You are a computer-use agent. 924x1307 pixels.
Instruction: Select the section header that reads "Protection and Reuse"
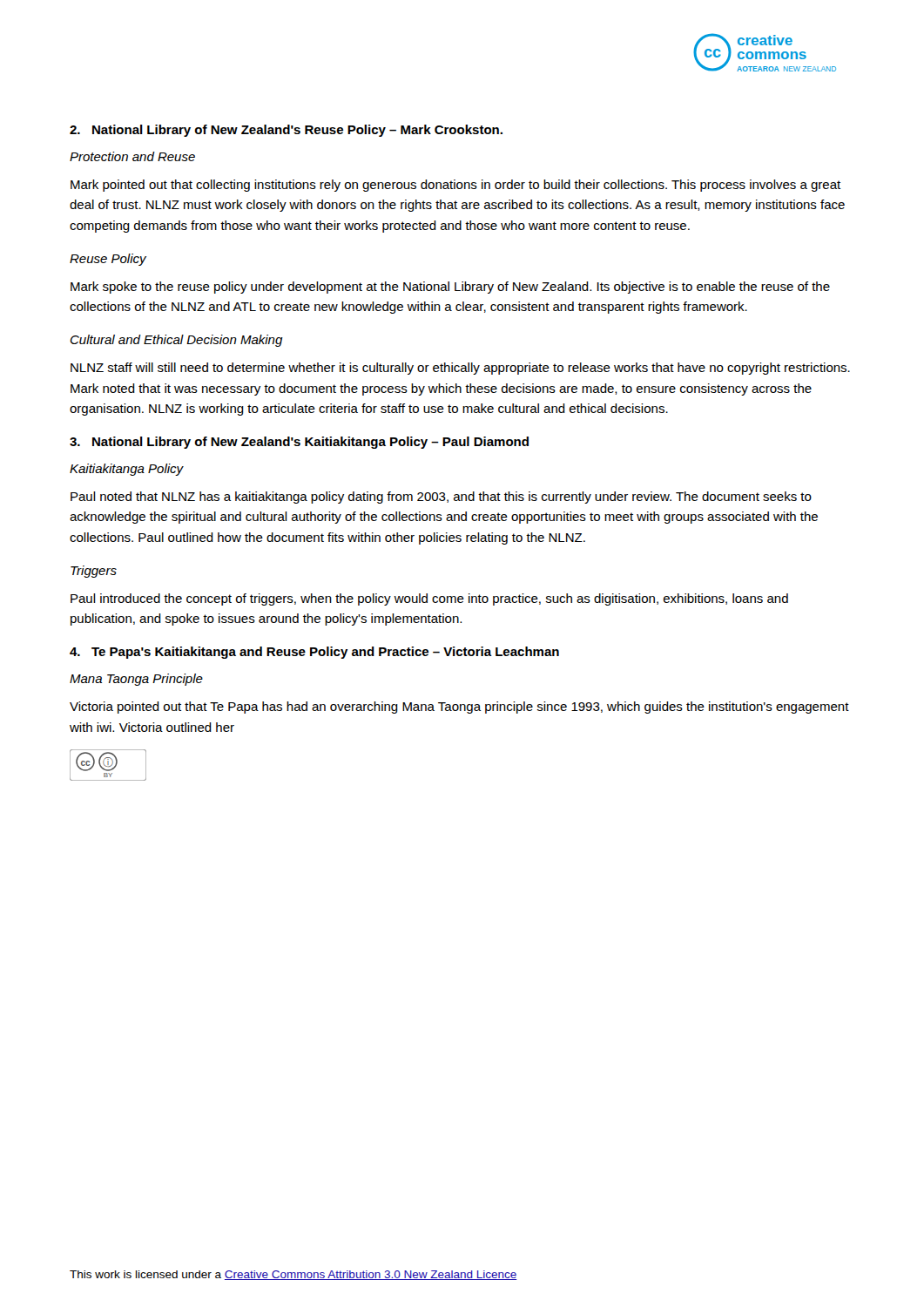coord(133,156)
